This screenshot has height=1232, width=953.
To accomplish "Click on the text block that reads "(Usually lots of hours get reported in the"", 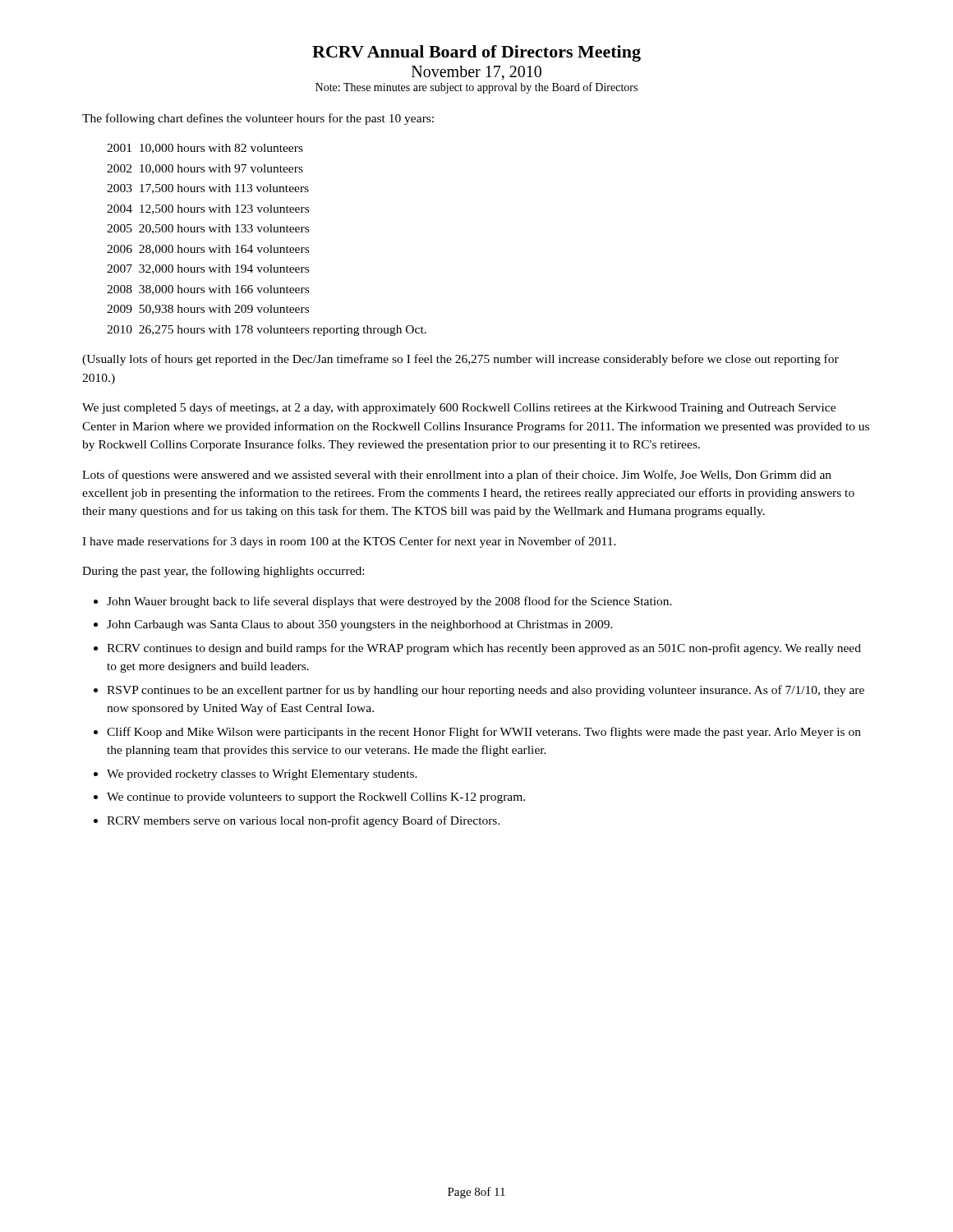I will (460, 368).
